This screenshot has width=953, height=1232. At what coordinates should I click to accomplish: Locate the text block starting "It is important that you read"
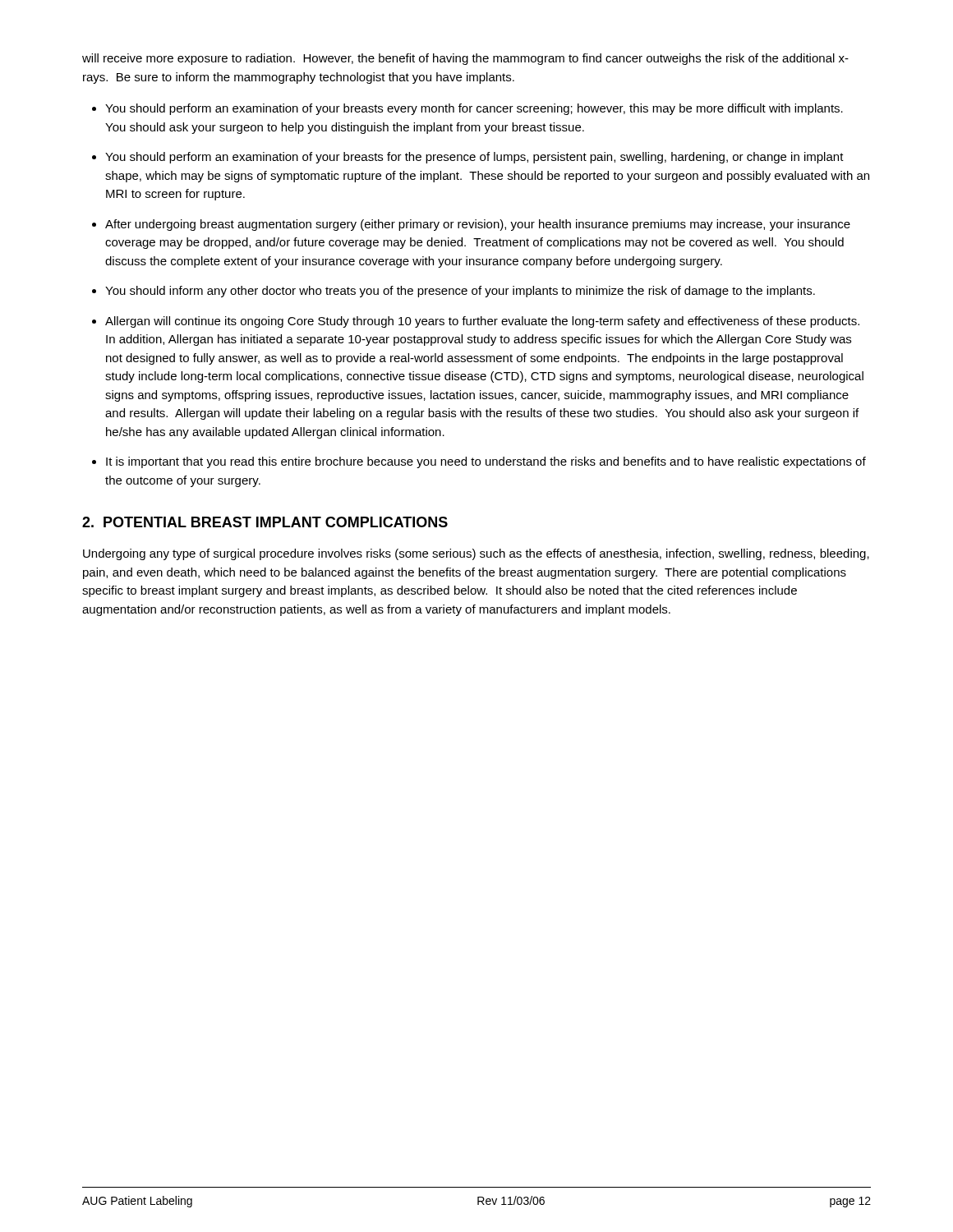coord(485,470)
